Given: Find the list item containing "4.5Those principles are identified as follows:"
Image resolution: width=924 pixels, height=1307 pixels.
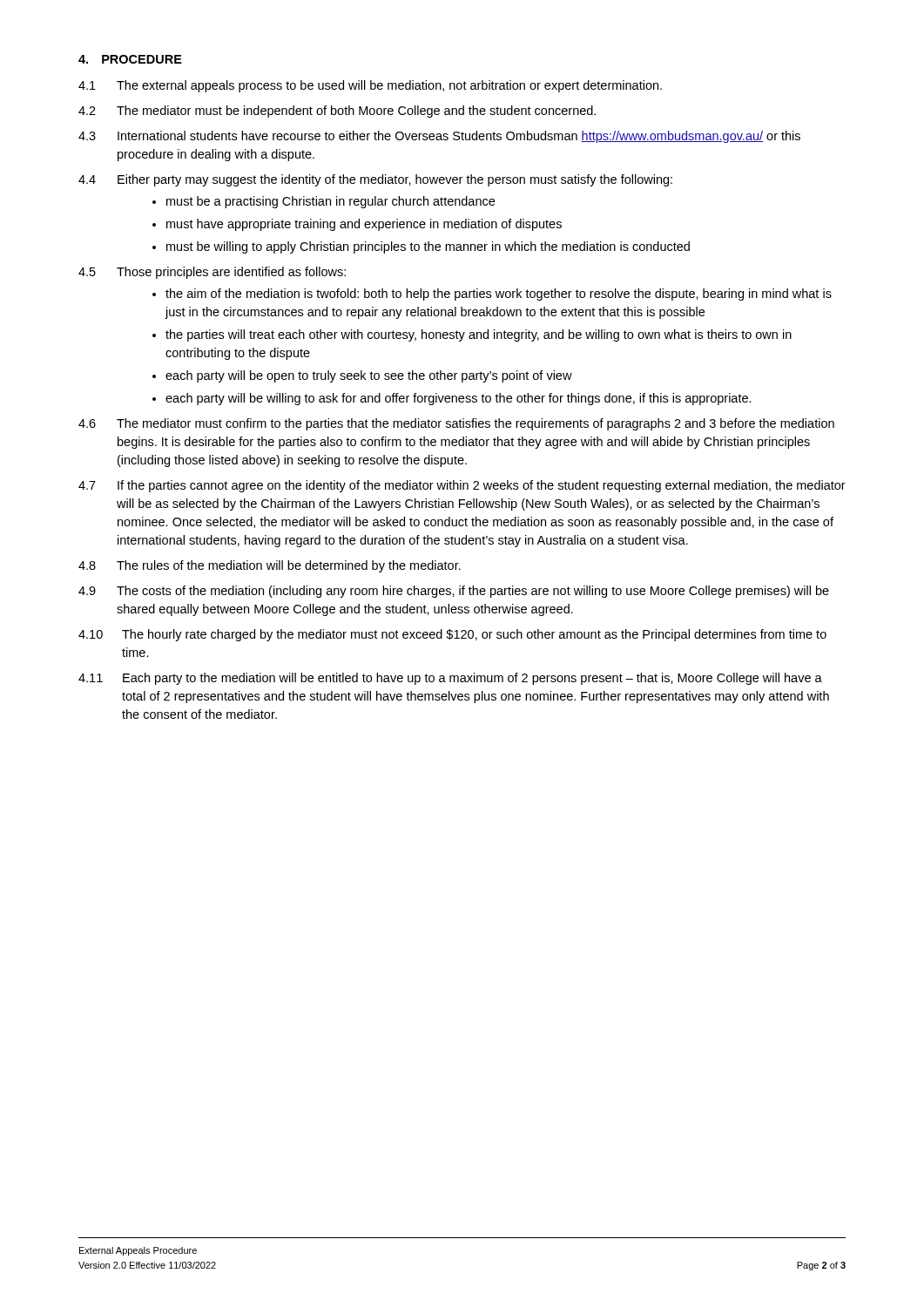Looking at the screenshot, I should click(212, 273).
